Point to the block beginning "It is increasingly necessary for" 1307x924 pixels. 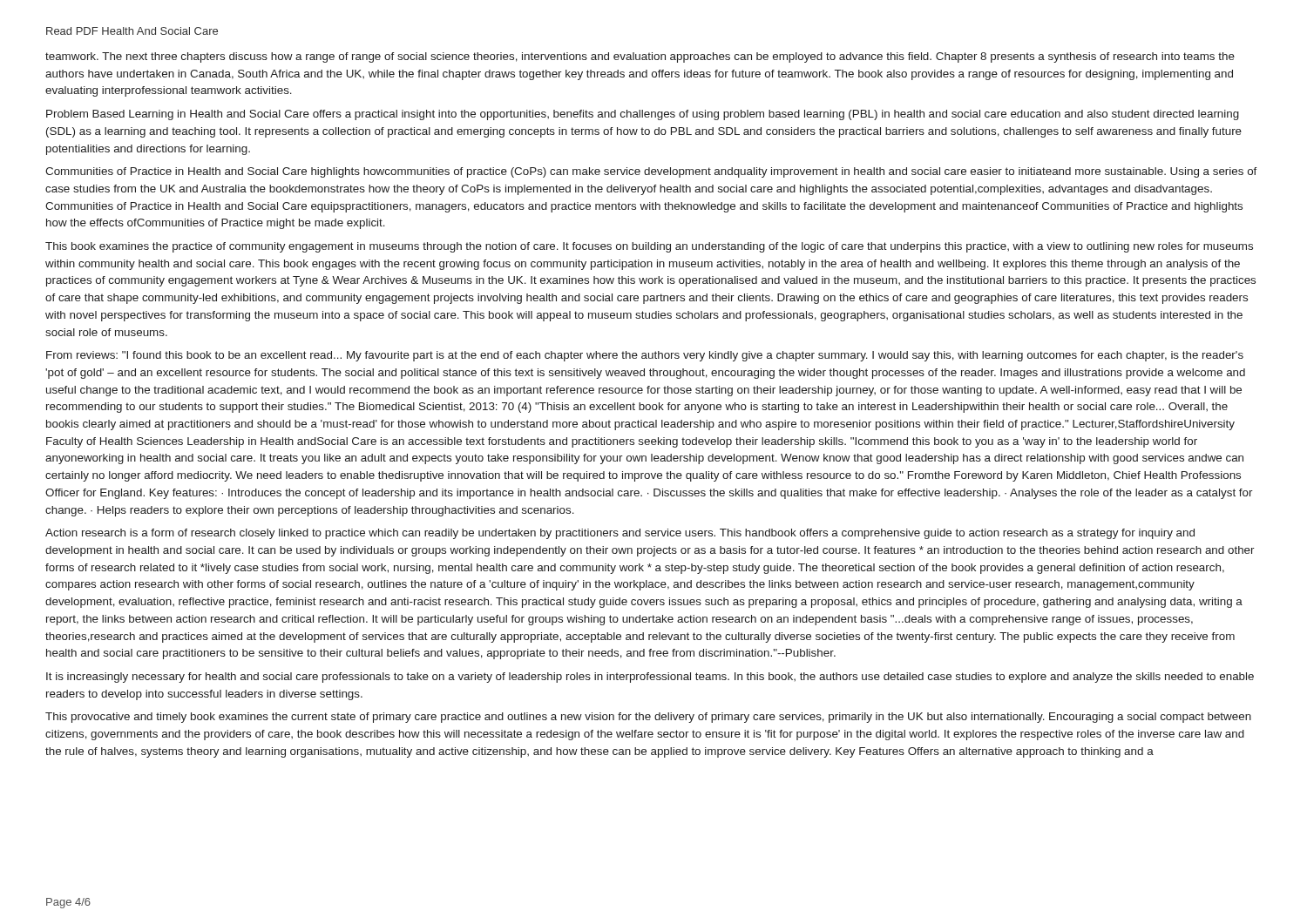point(650,685)
